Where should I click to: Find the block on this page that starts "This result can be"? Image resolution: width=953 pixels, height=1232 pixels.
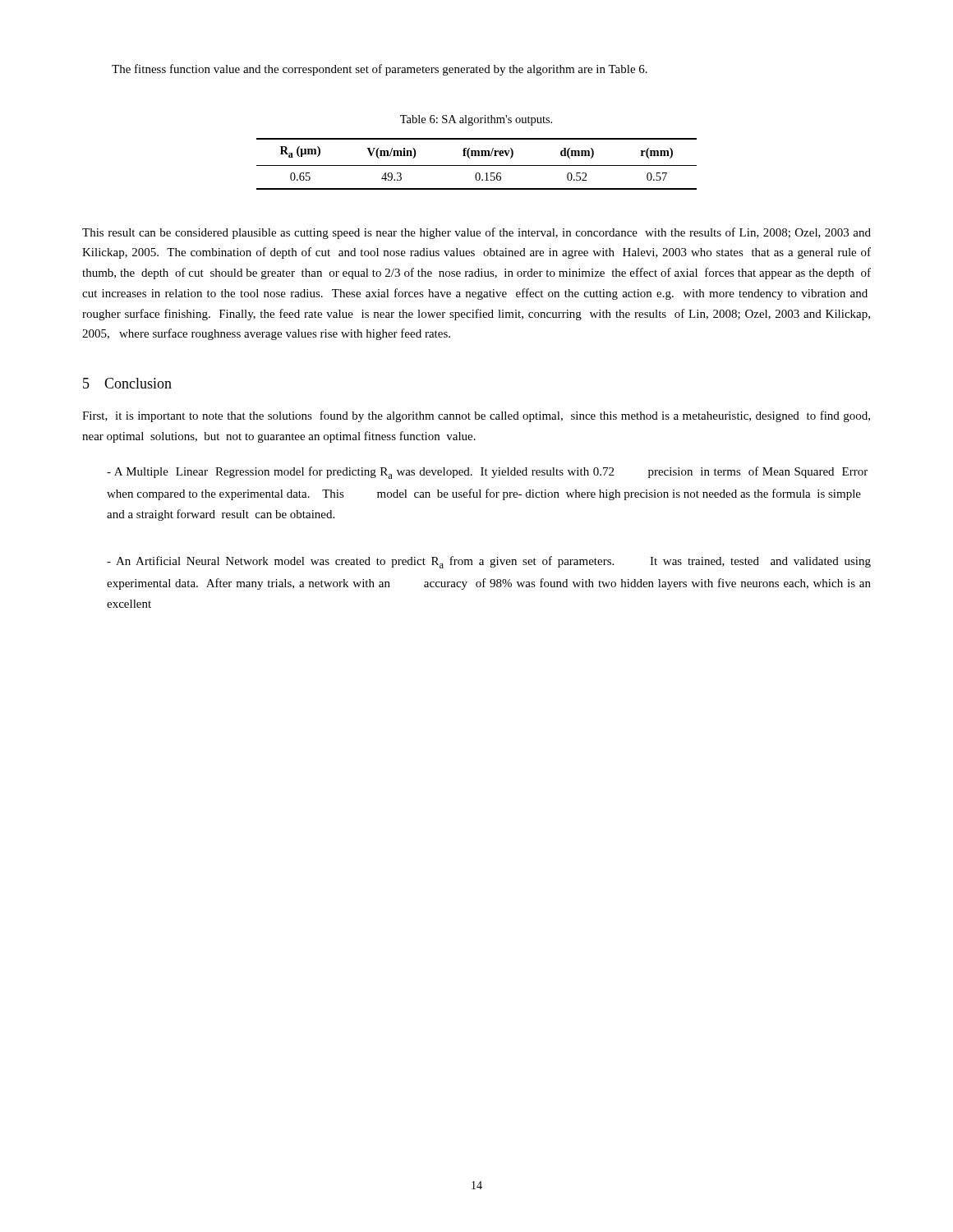pyautogui.click(x=476, y=283)
